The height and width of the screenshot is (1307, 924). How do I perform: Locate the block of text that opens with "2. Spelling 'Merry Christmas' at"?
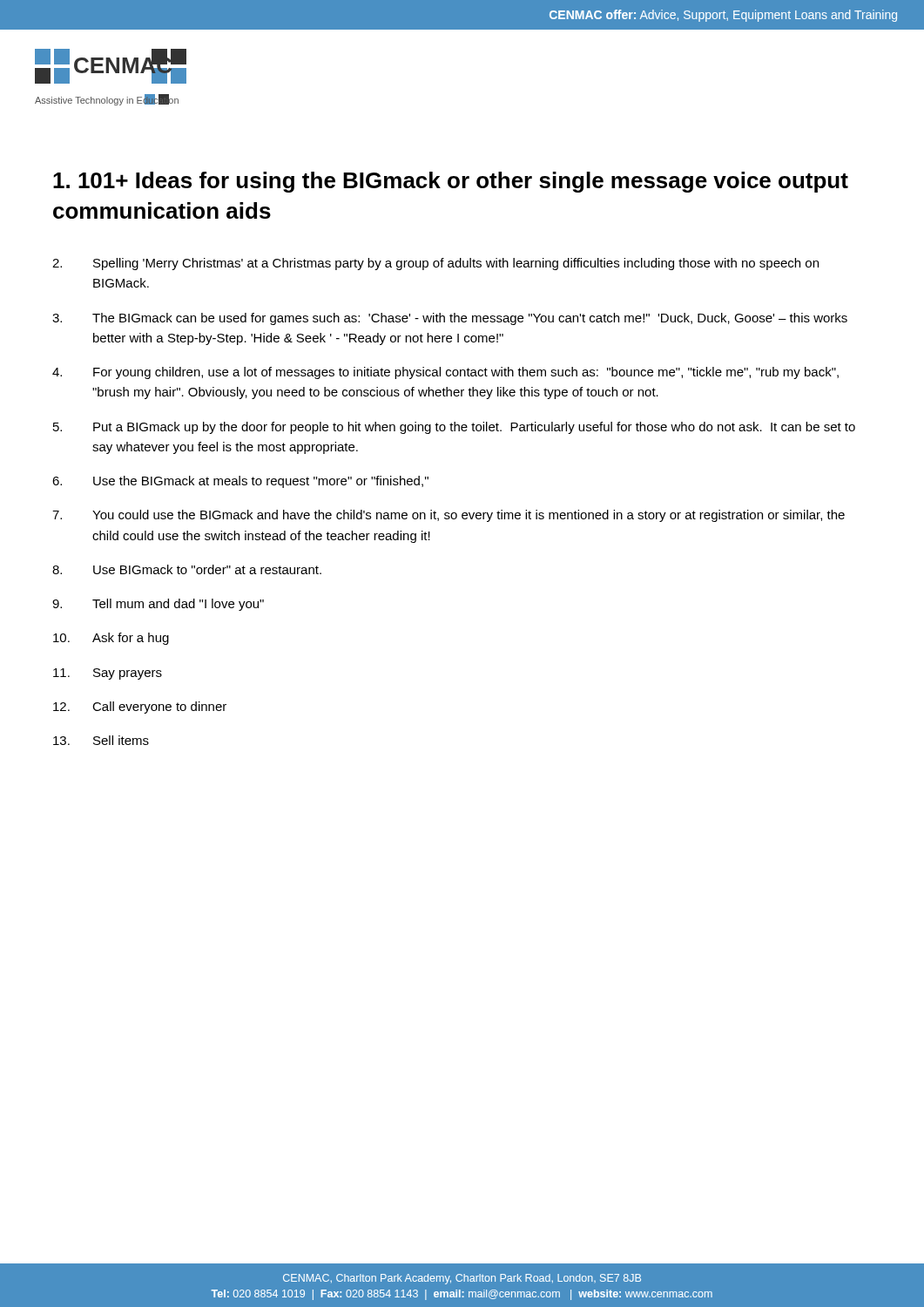[x=462, y=273]
